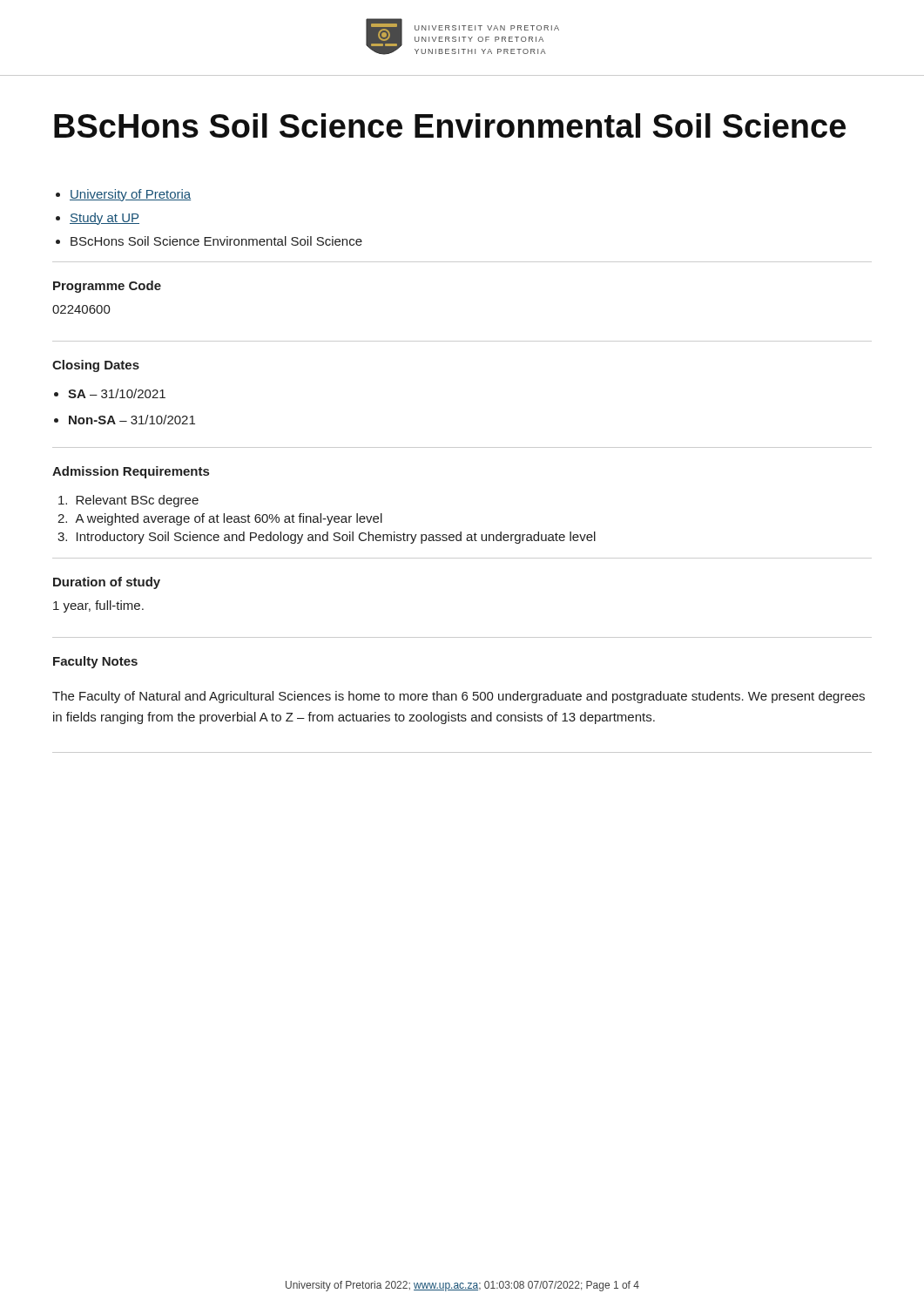Viewport: 924px width, 1307px height.
Task: Locate the list item containing "2.A weighted average of"
Action: click(x=220, y=518)
